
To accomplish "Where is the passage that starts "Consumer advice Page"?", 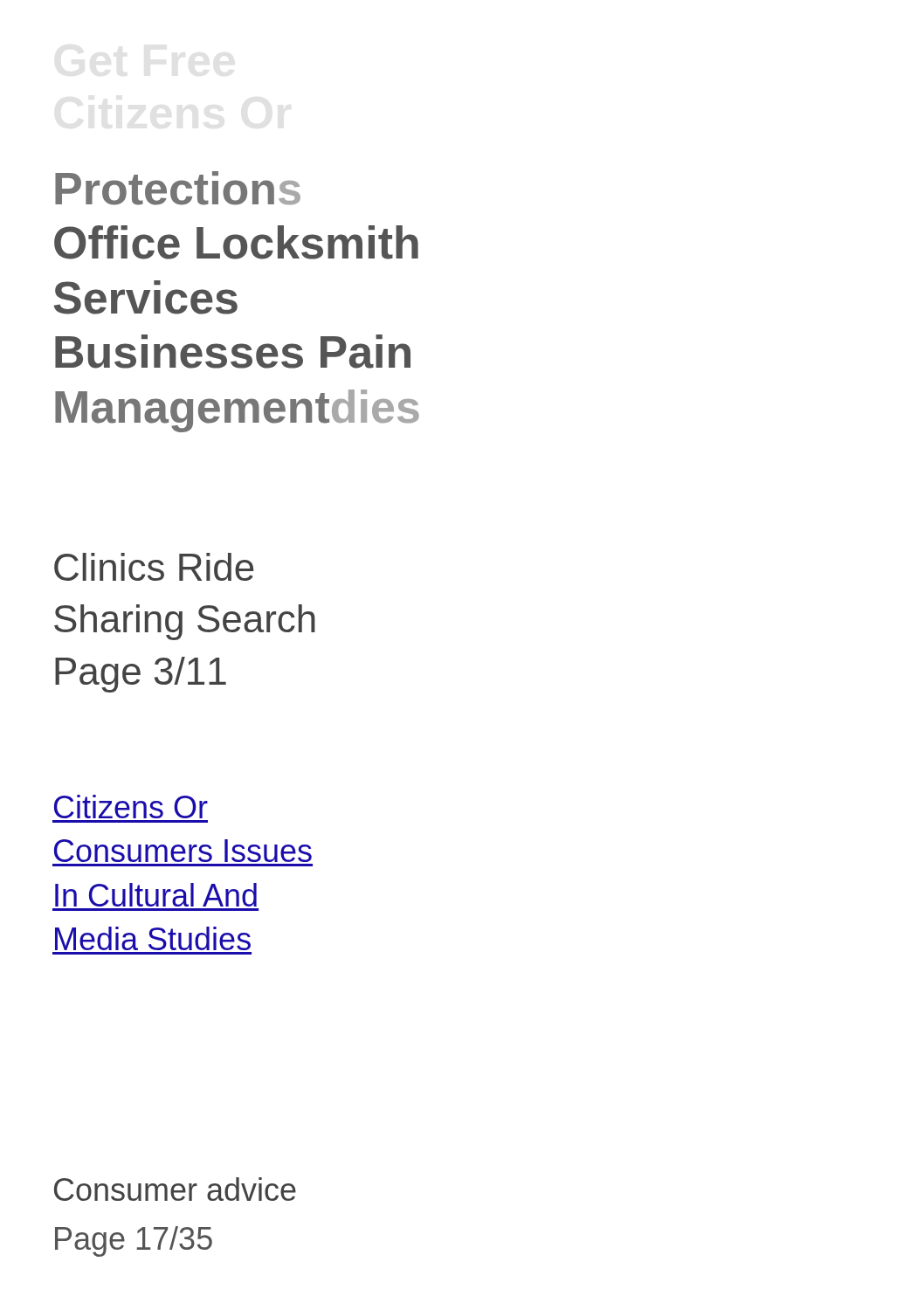I will coord(175,1189).
